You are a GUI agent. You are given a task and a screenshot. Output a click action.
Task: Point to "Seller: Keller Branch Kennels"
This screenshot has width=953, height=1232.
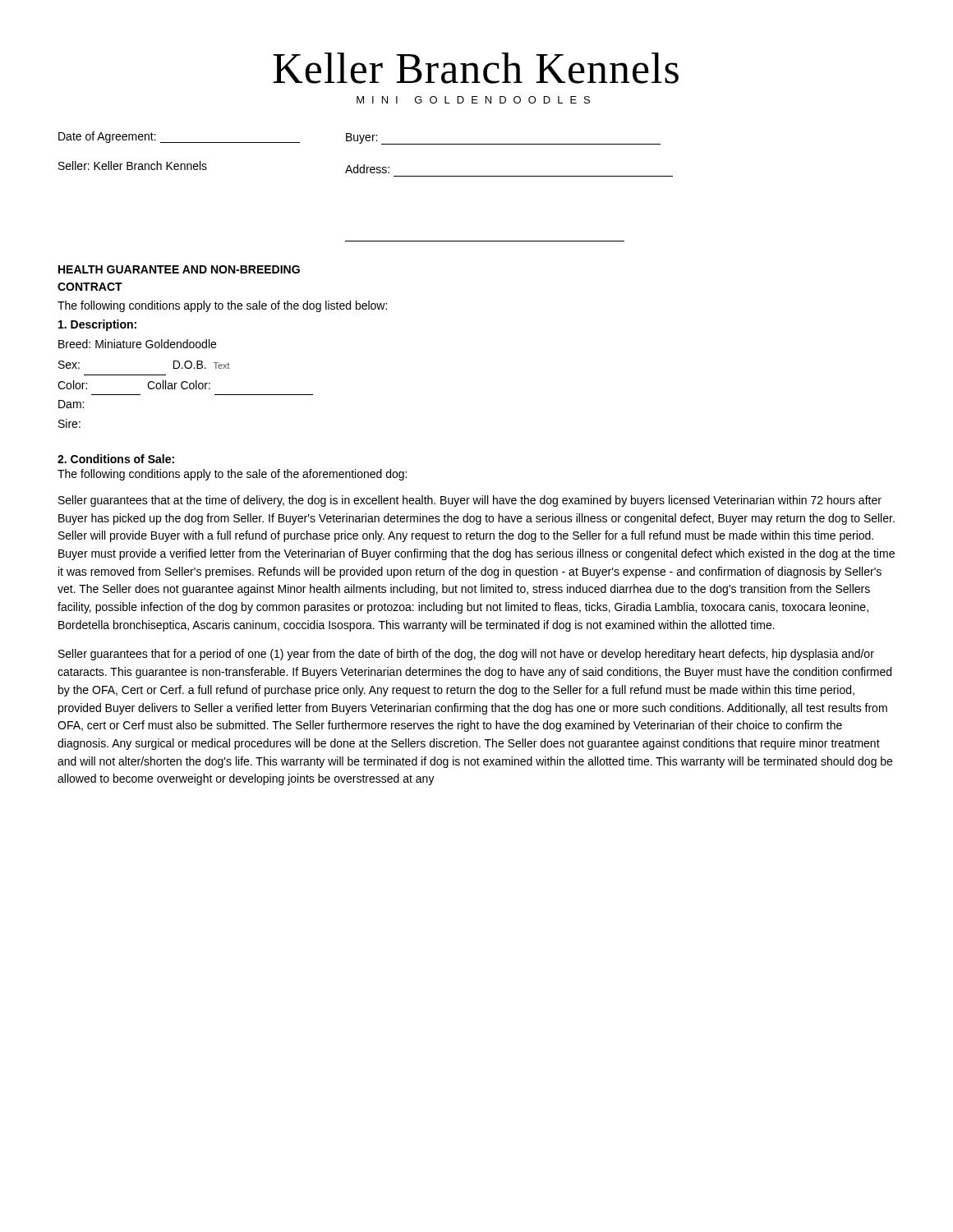pyautogui.click(x=132, y=166)
